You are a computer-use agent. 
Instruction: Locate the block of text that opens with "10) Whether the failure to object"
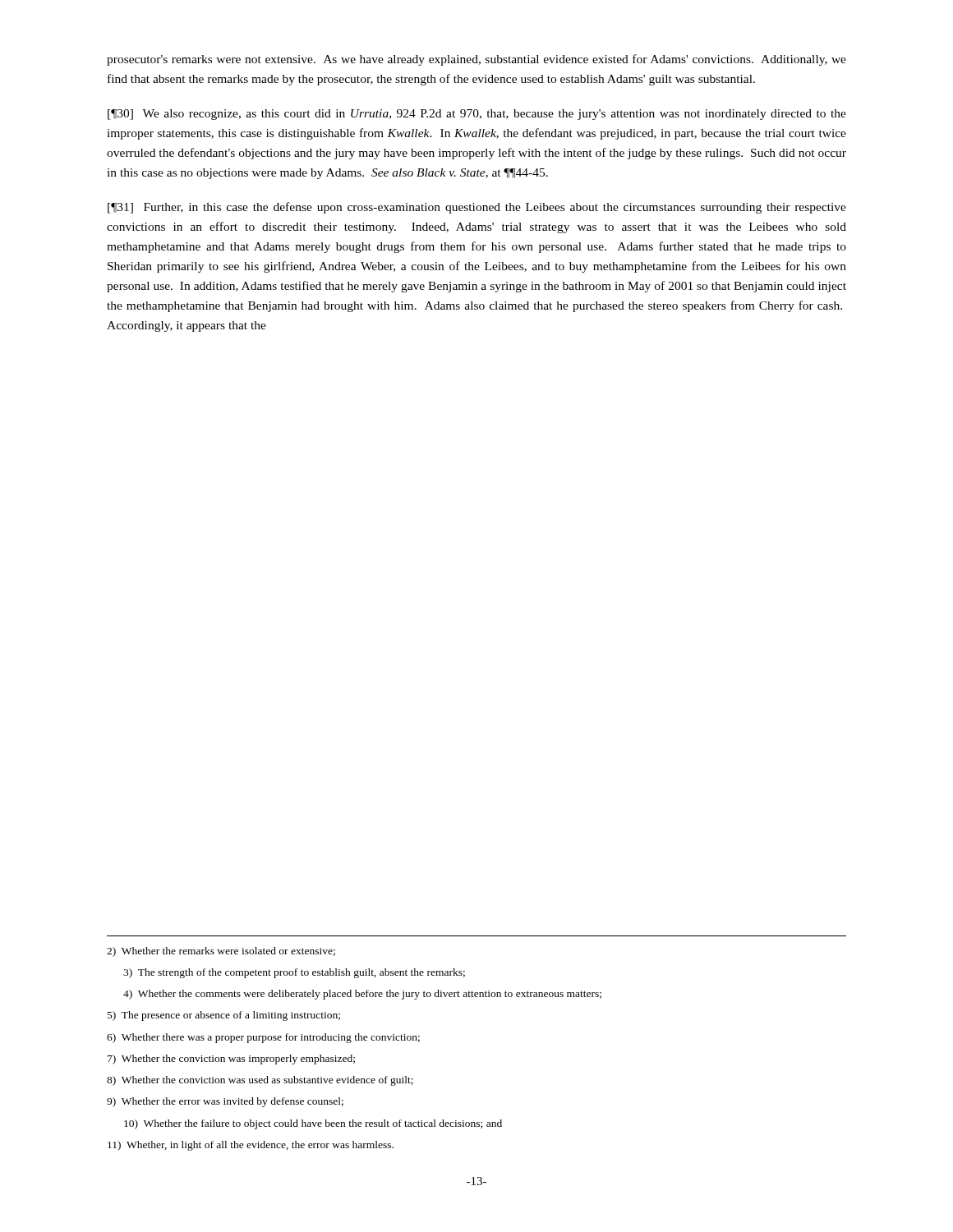[x=313, y=1123]
